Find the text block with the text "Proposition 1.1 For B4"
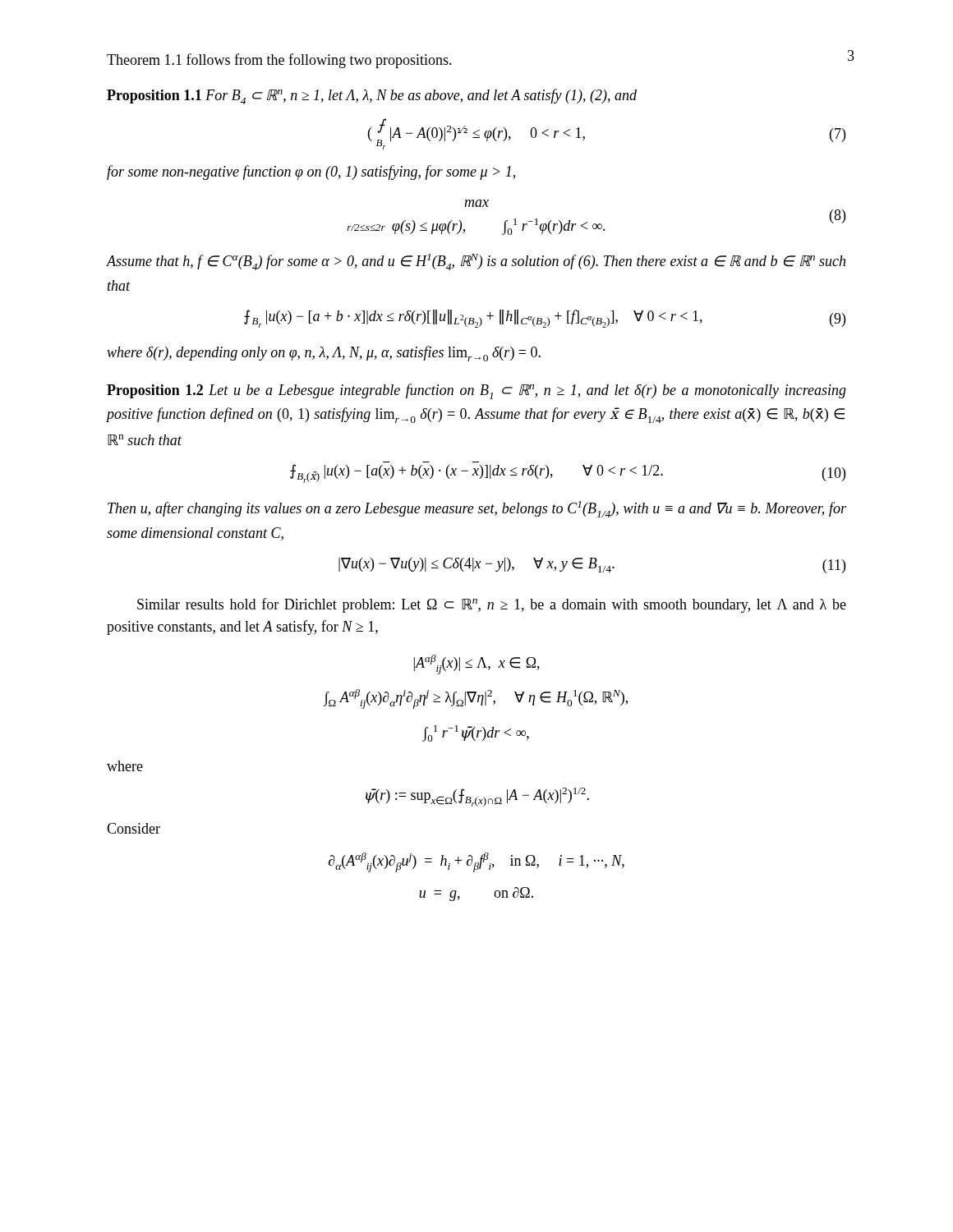The image size is (953, 1232). point(372,96)
